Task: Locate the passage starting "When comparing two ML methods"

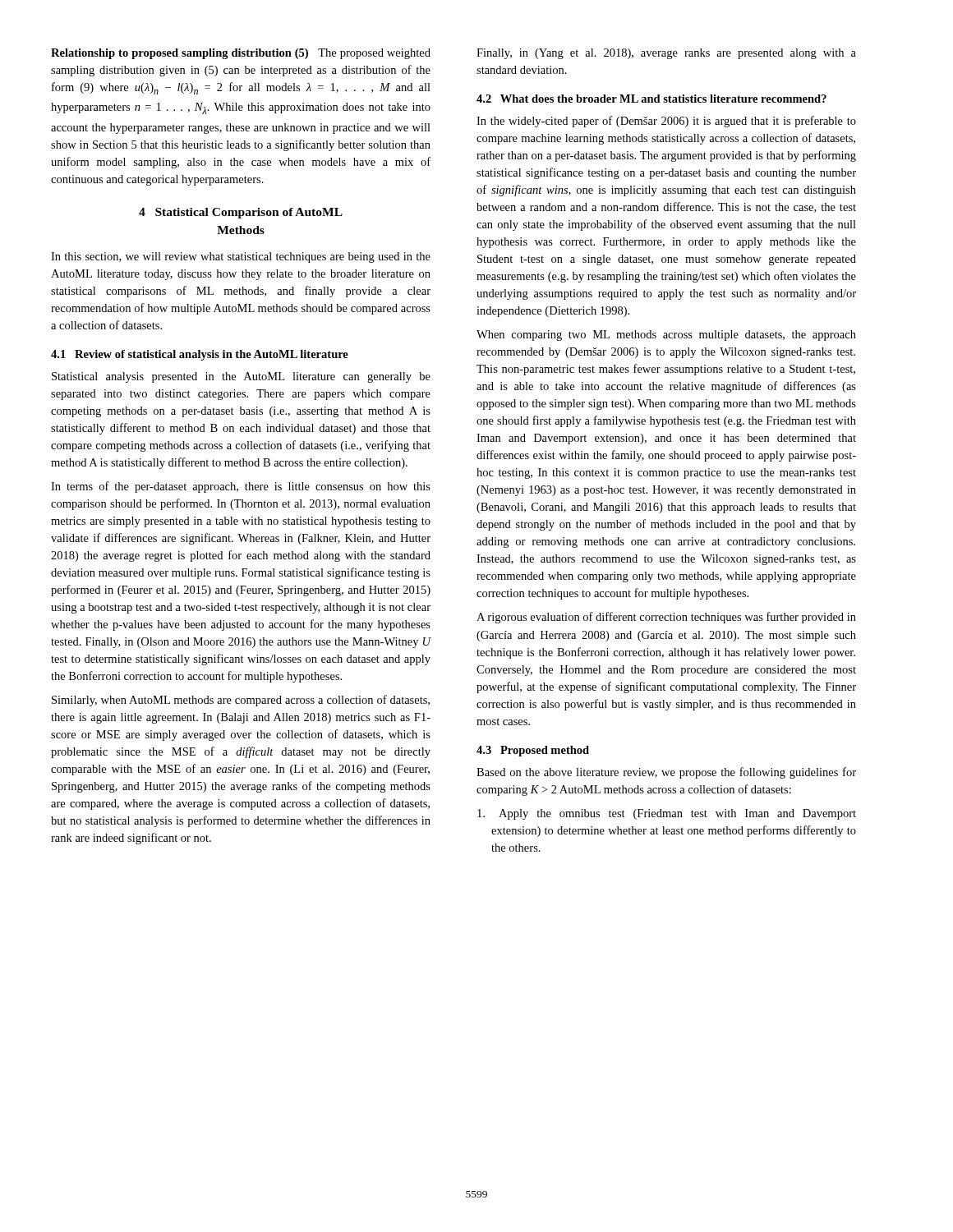Action: coord(666,464)
